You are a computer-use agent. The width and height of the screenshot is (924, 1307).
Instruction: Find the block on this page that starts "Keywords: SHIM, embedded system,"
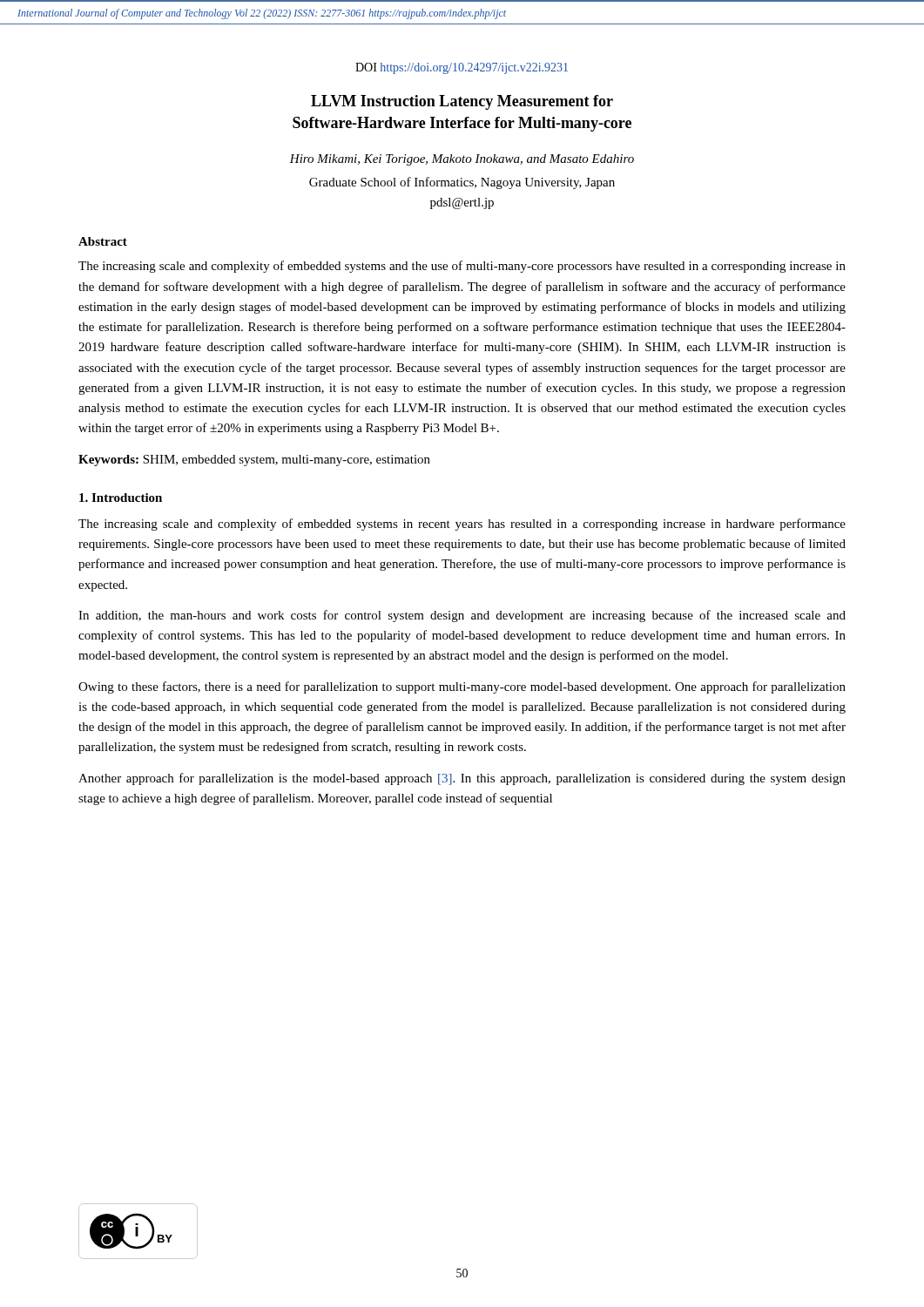pos(254,459)
